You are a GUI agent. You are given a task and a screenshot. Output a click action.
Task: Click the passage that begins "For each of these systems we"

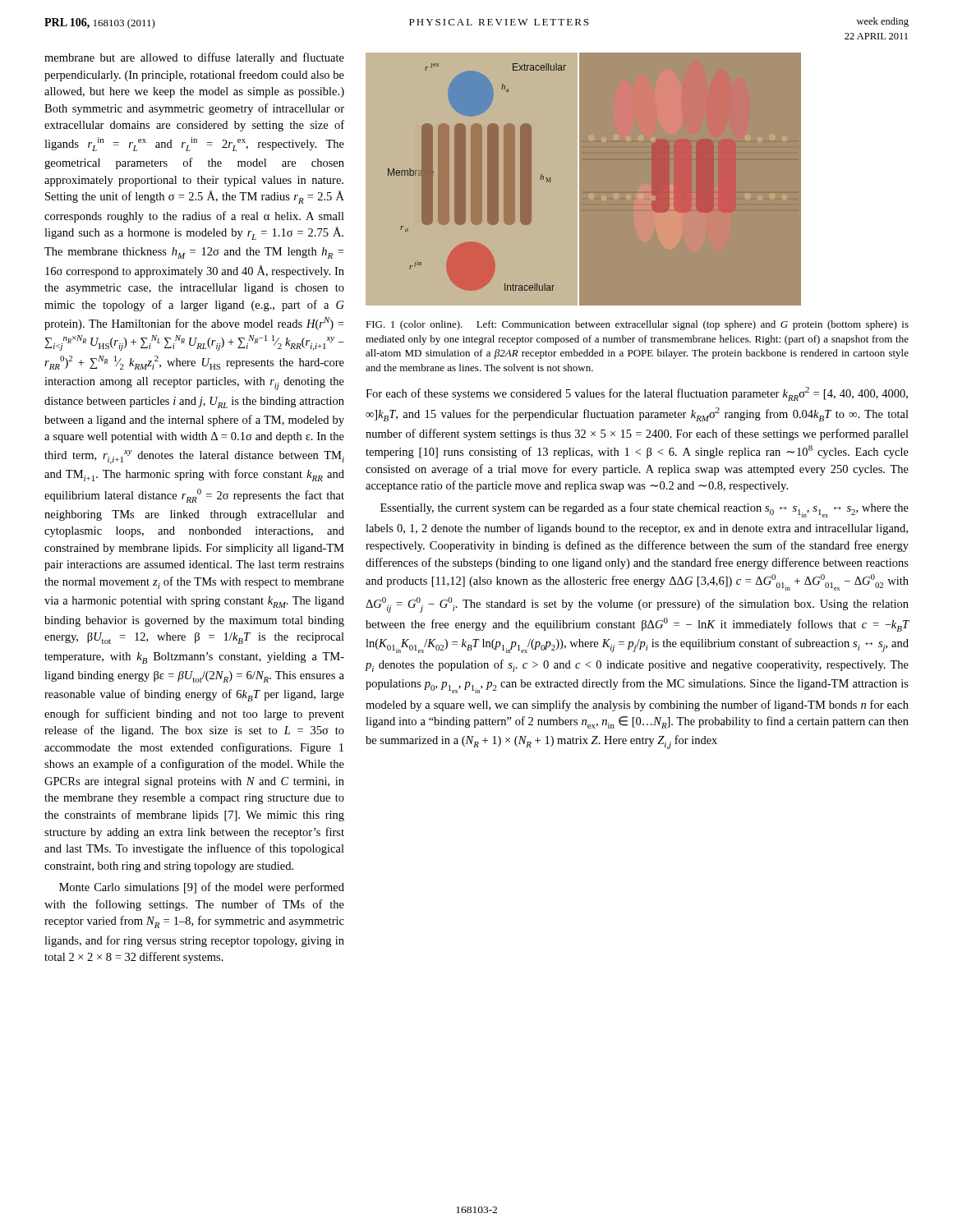(x=637, y=568)
